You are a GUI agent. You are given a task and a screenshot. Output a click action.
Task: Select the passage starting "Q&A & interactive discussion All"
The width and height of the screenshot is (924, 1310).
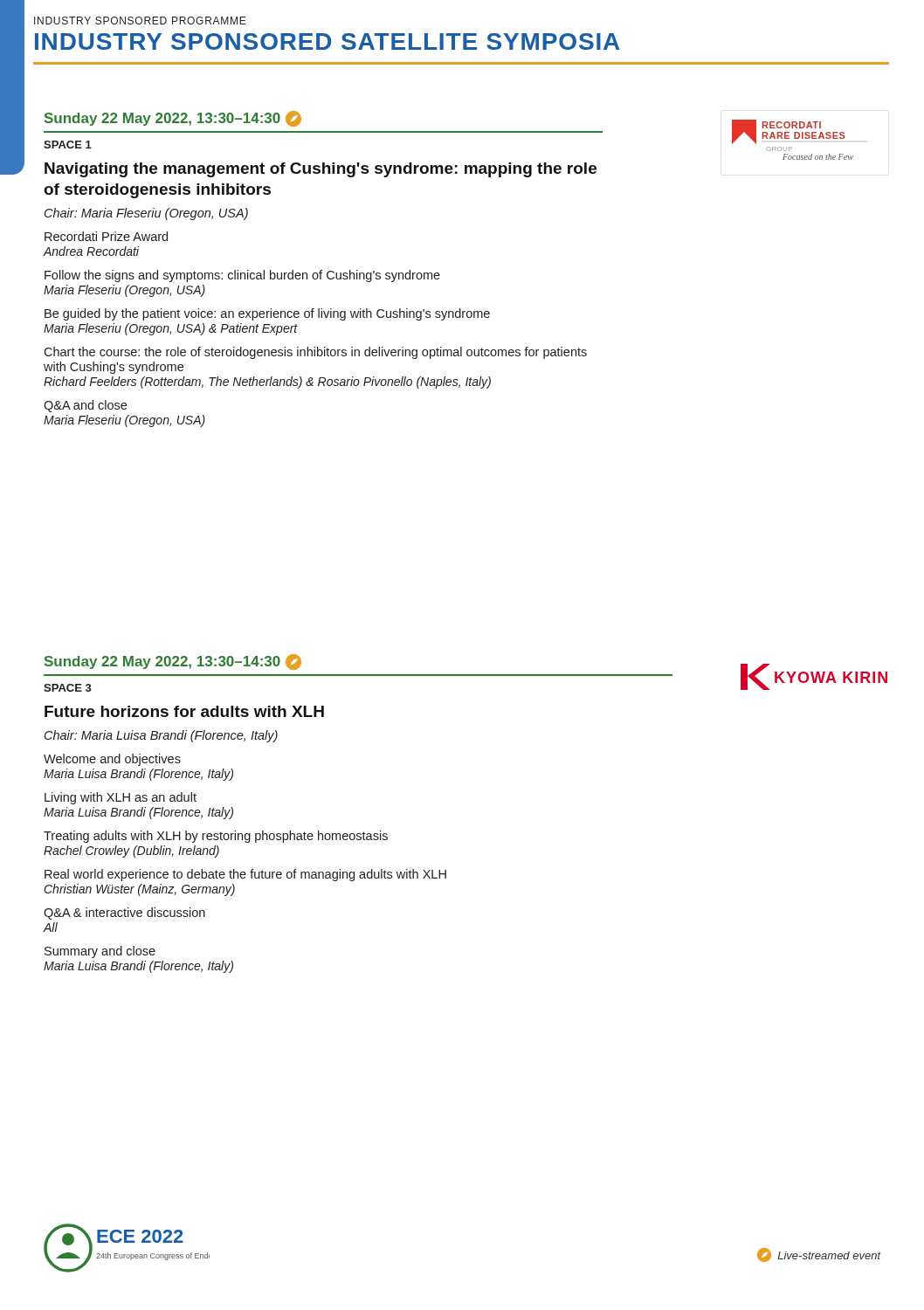125,920
